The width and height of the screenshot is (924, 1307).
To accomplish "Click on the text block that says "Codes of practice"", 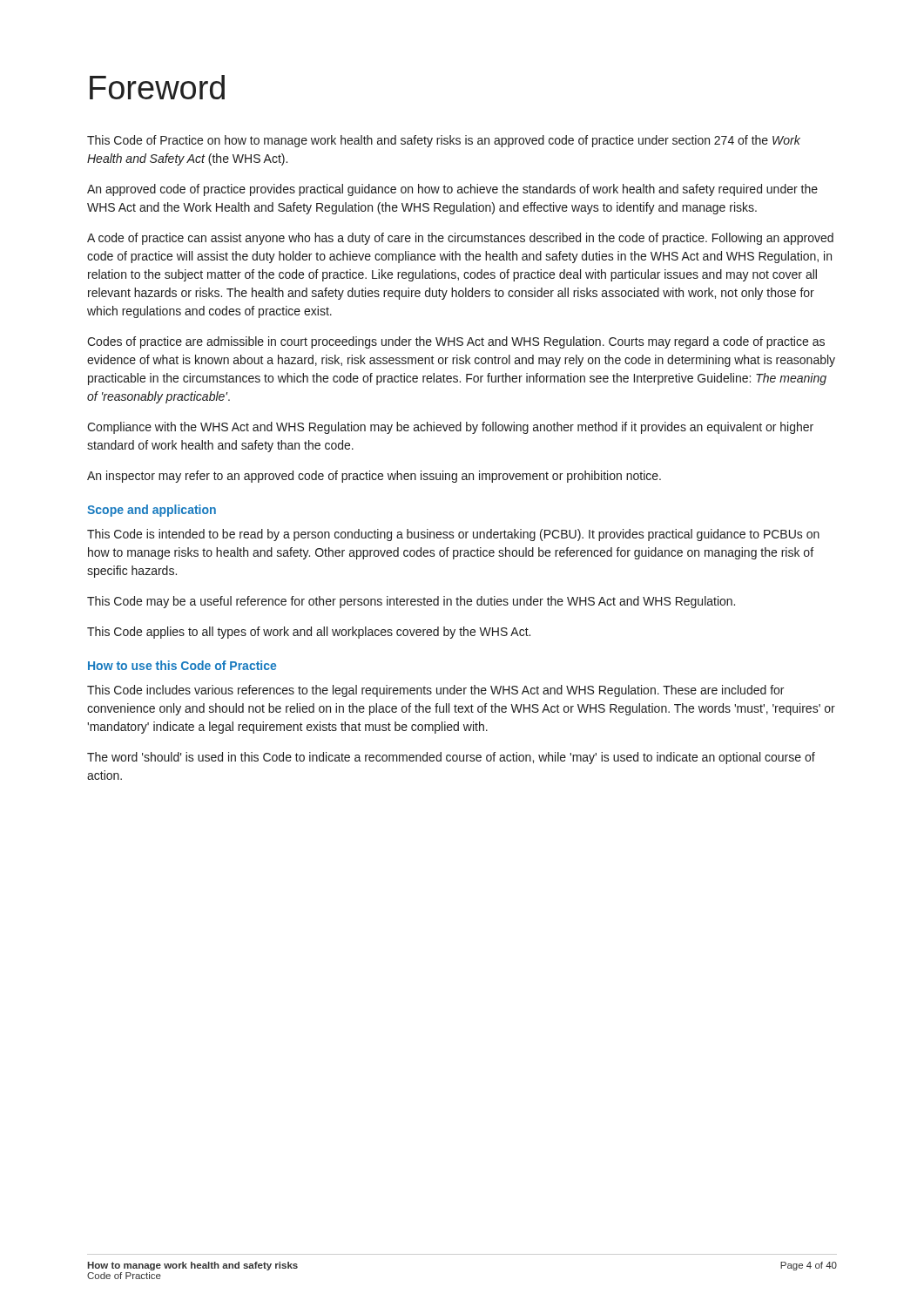I will (461, 369).
